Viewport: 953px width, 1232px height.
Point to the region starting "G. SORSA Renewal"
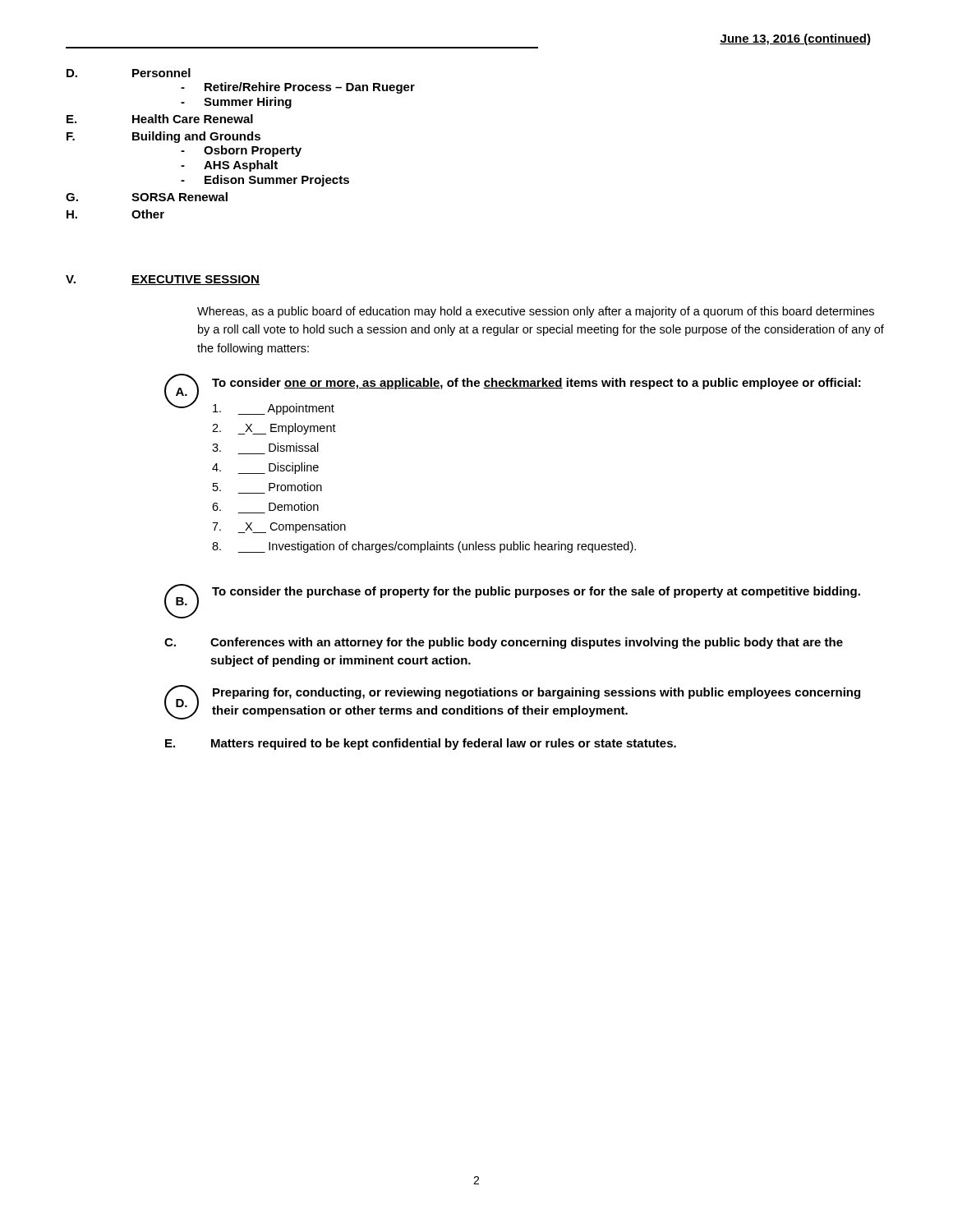(147, 197)
